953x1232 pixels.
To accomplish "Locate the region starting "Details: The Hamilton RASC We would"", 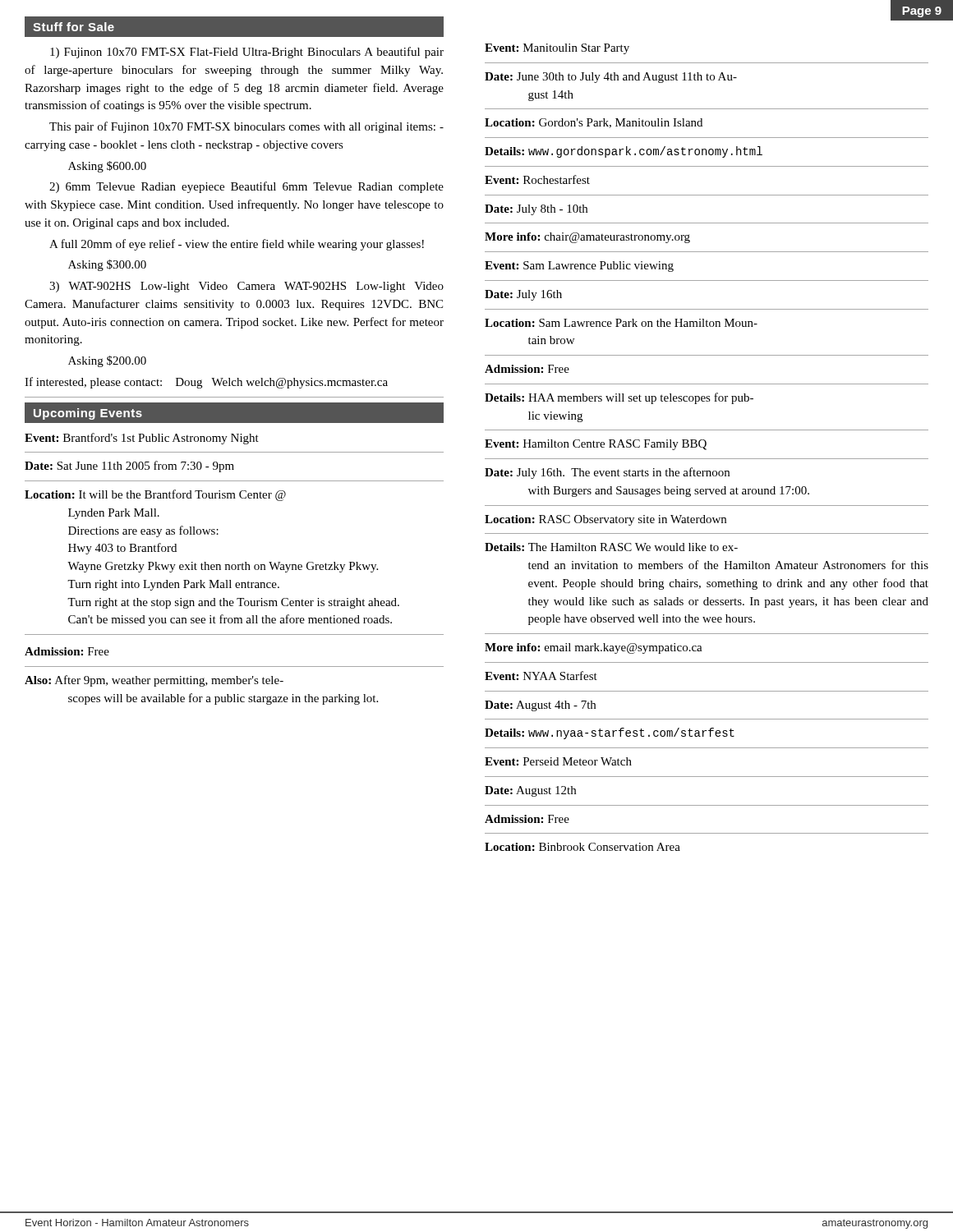I will (707, 584).
